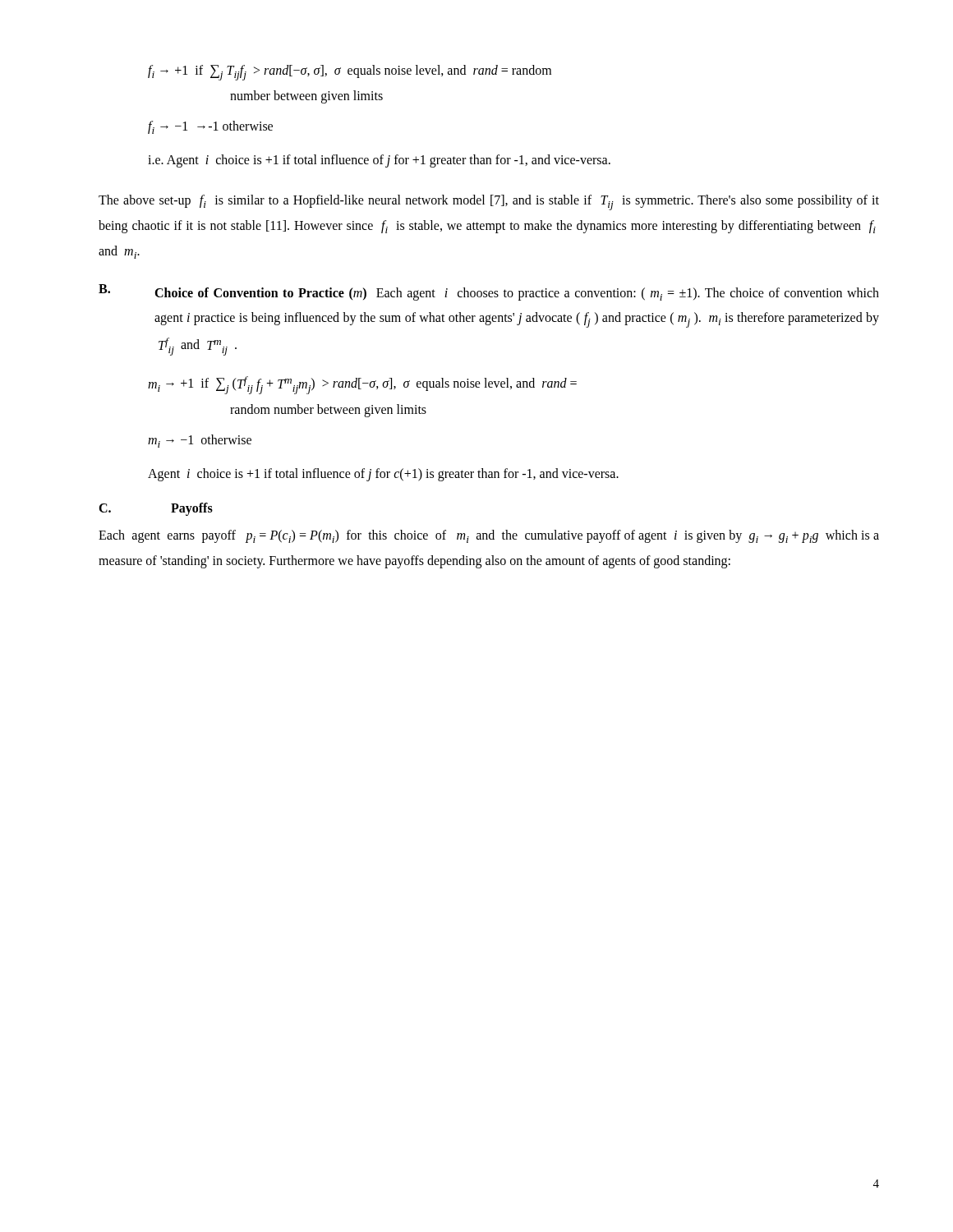Select the text block with the text "The above set-up"
This screenshot has width=953, height=1232.
click(x=489, y=227)
